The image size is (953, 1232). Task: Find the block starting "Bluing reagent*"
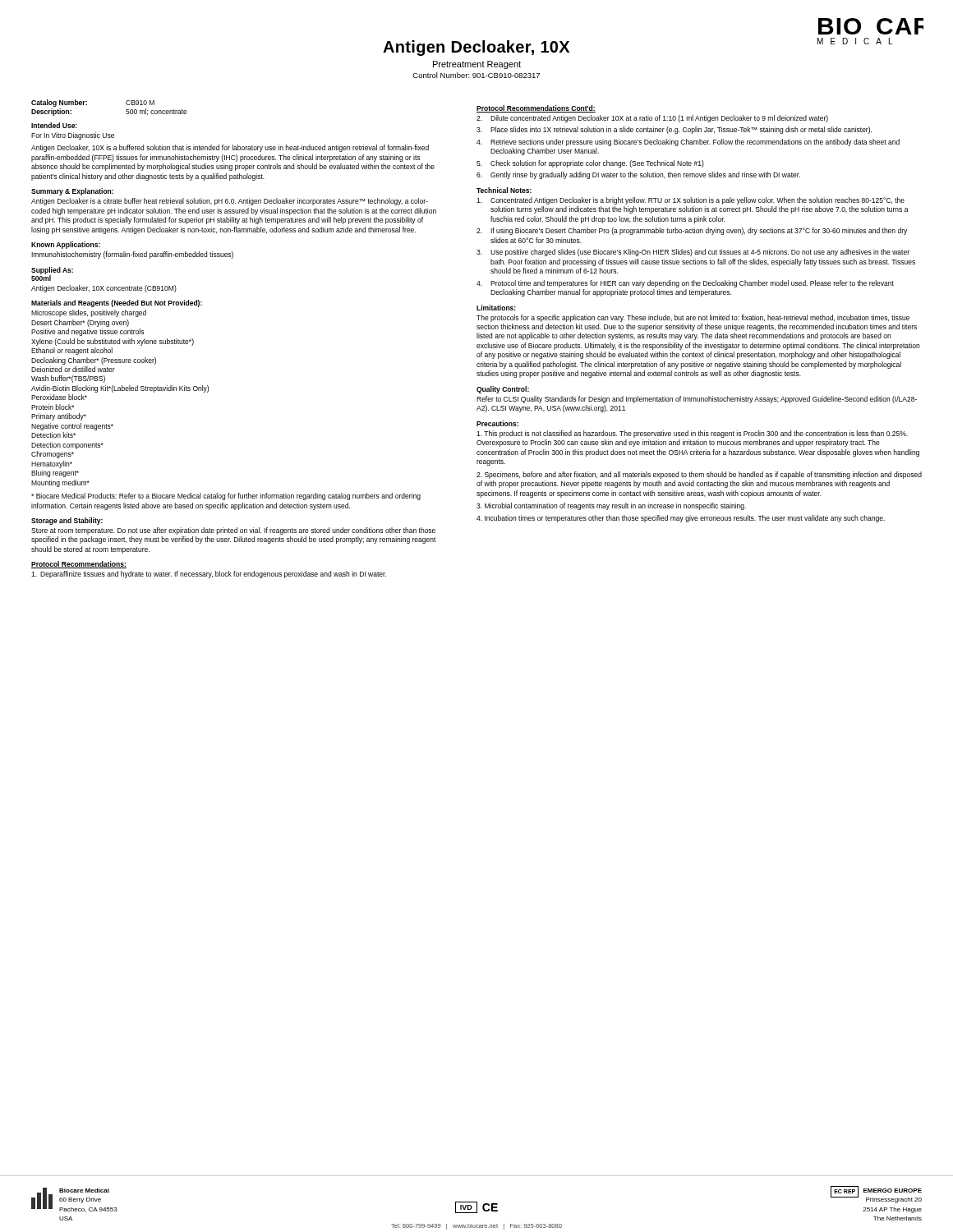(55, 473)
